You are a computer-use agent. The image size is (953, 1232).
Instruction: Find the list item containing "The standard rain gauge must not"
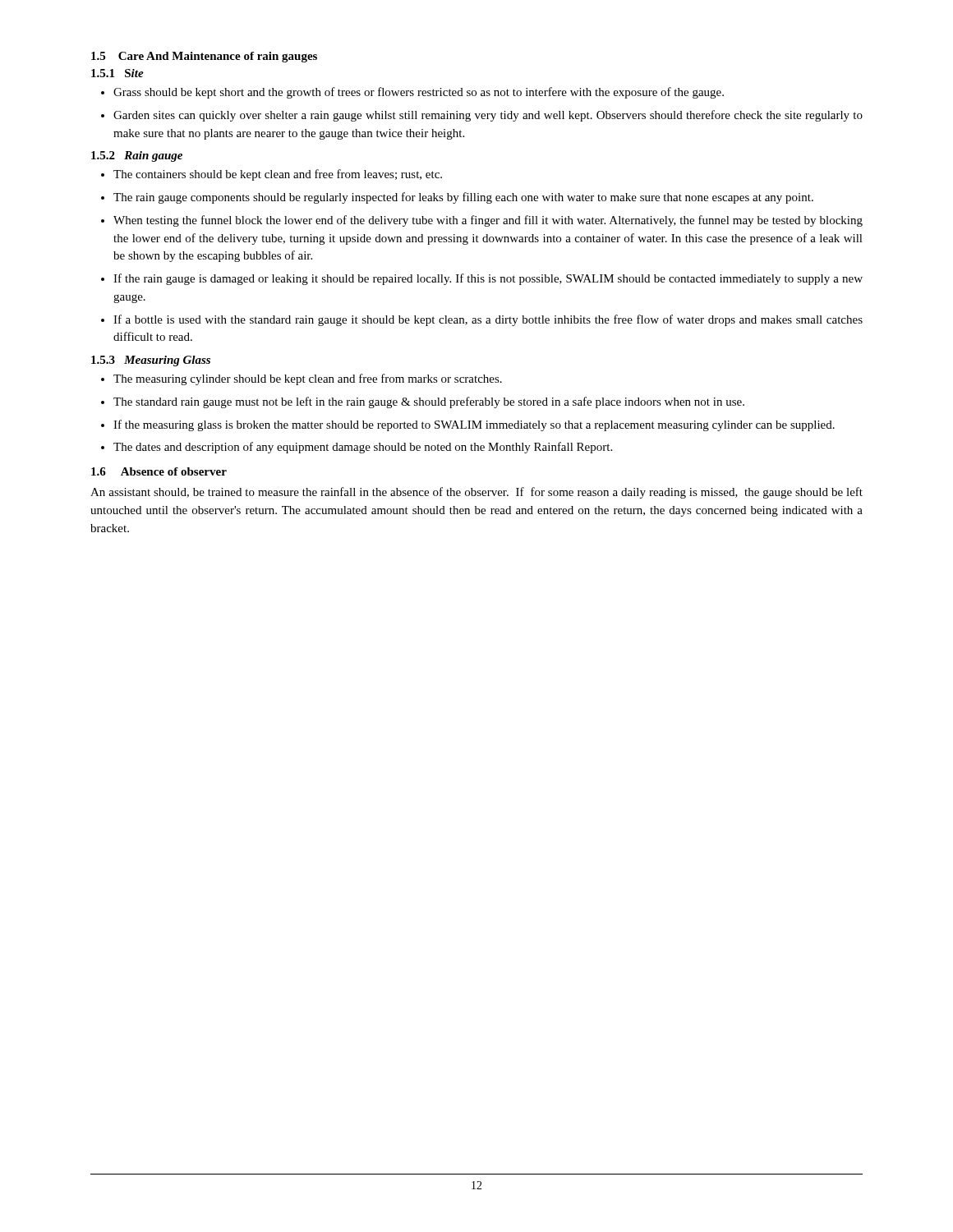point(429,401)
